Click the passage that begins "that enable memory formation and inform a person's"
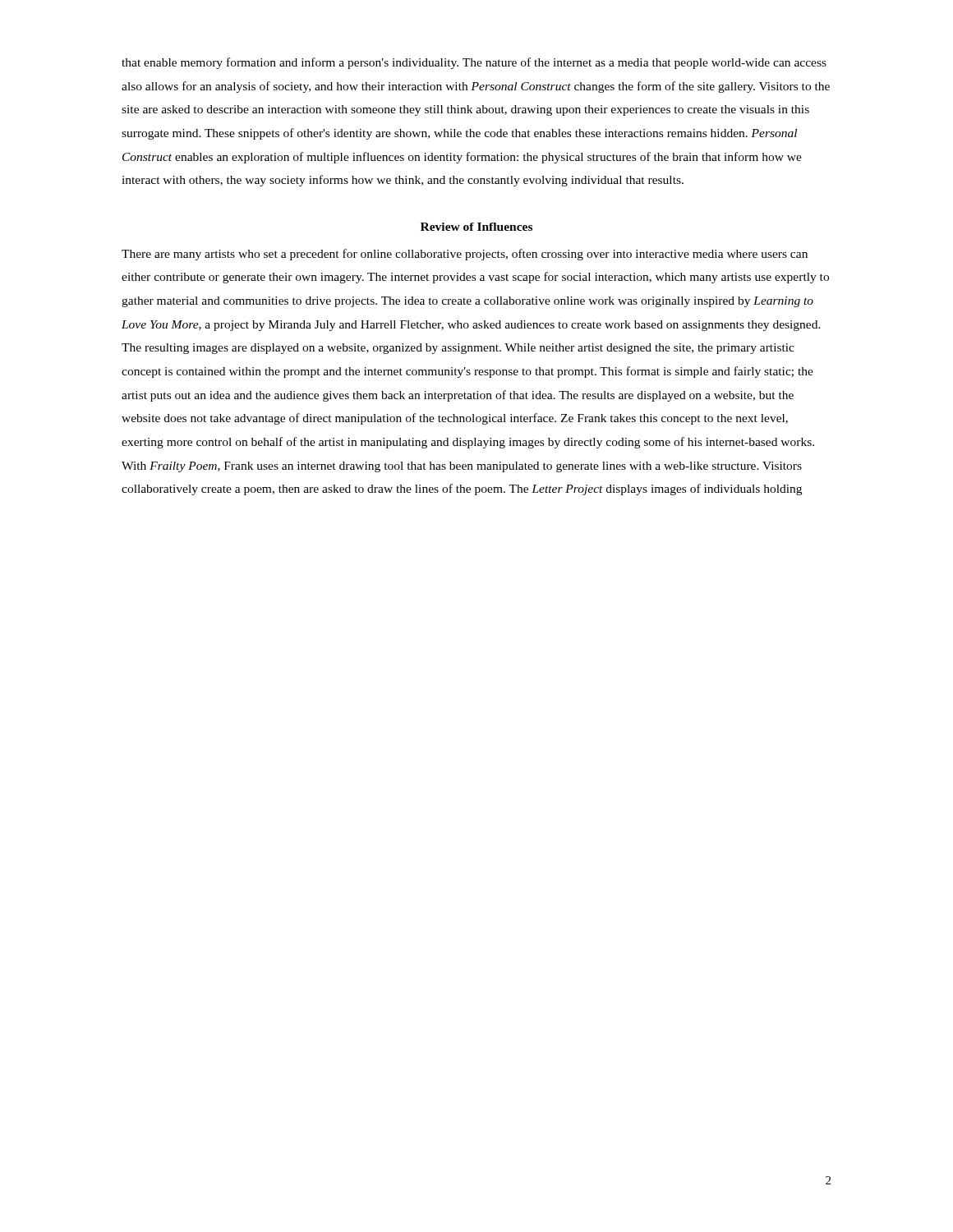953x1232 pixels. point(476,122)
